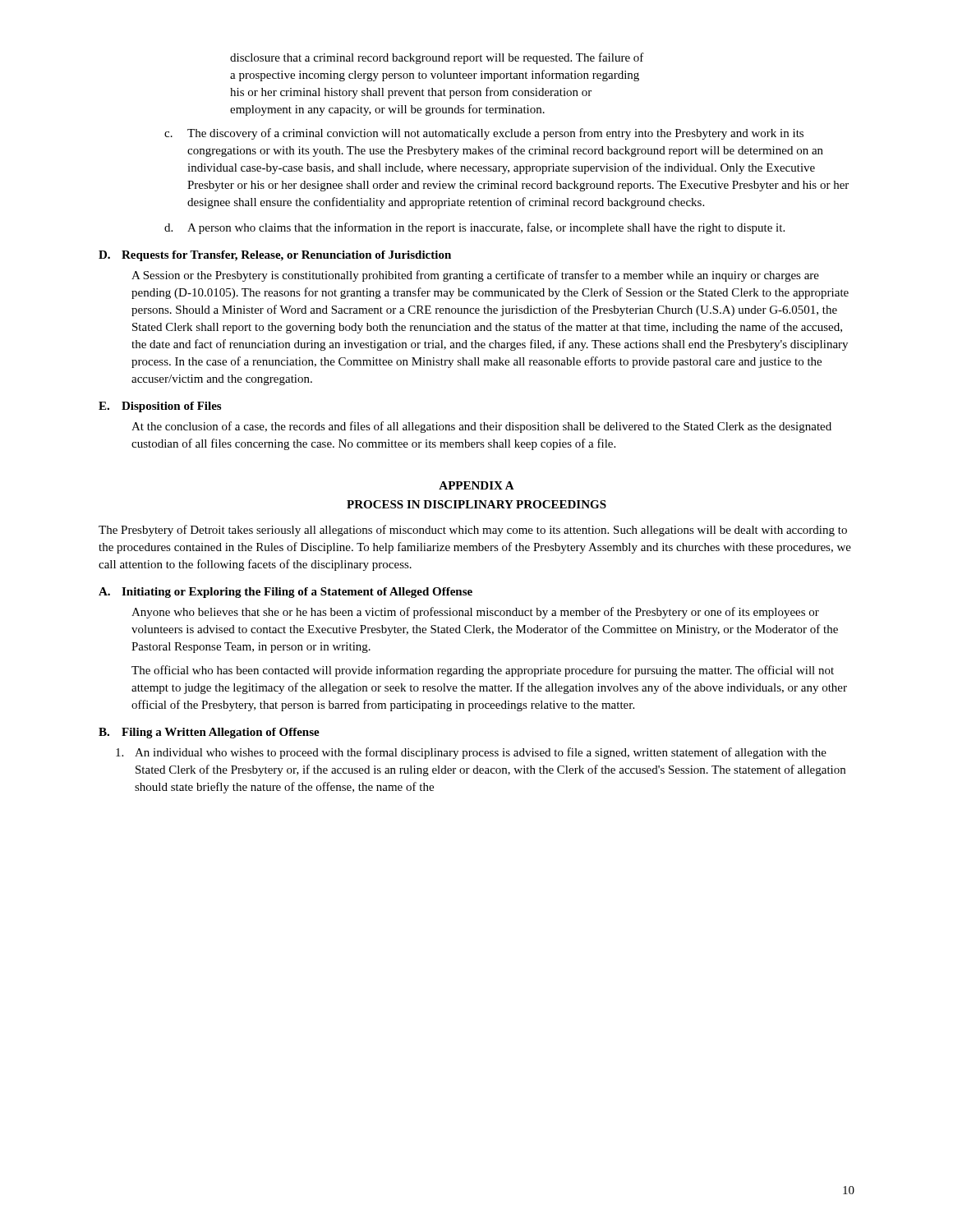Locate the block of text that opens with "Anyone who believes that she or he"
Viewport: 953px width, 1232px height.
coord(493,630)
